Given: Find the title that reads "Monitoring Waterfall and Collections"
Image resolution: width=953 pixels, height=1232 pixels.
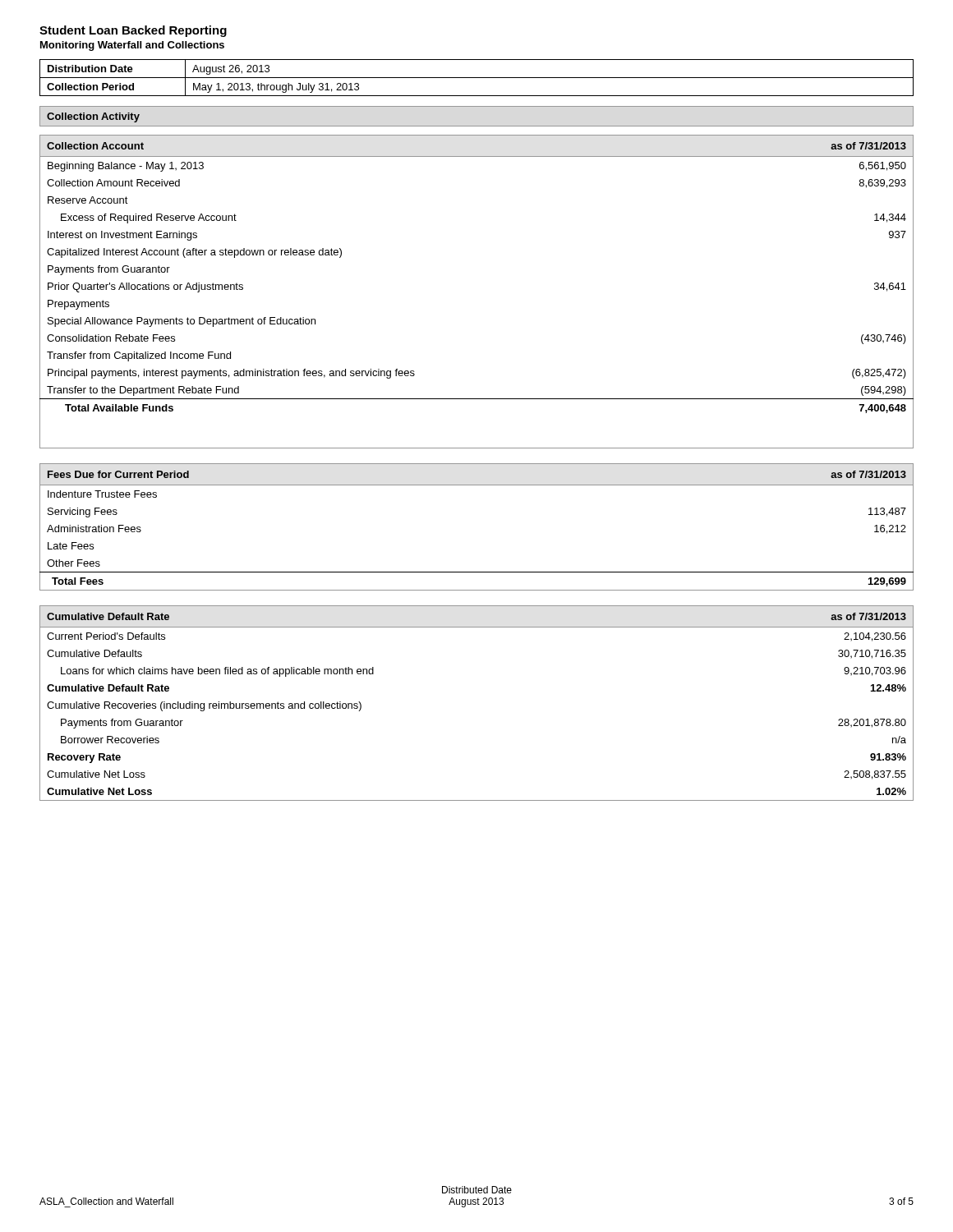Looking at the screenshot, I should click(132, 45).
